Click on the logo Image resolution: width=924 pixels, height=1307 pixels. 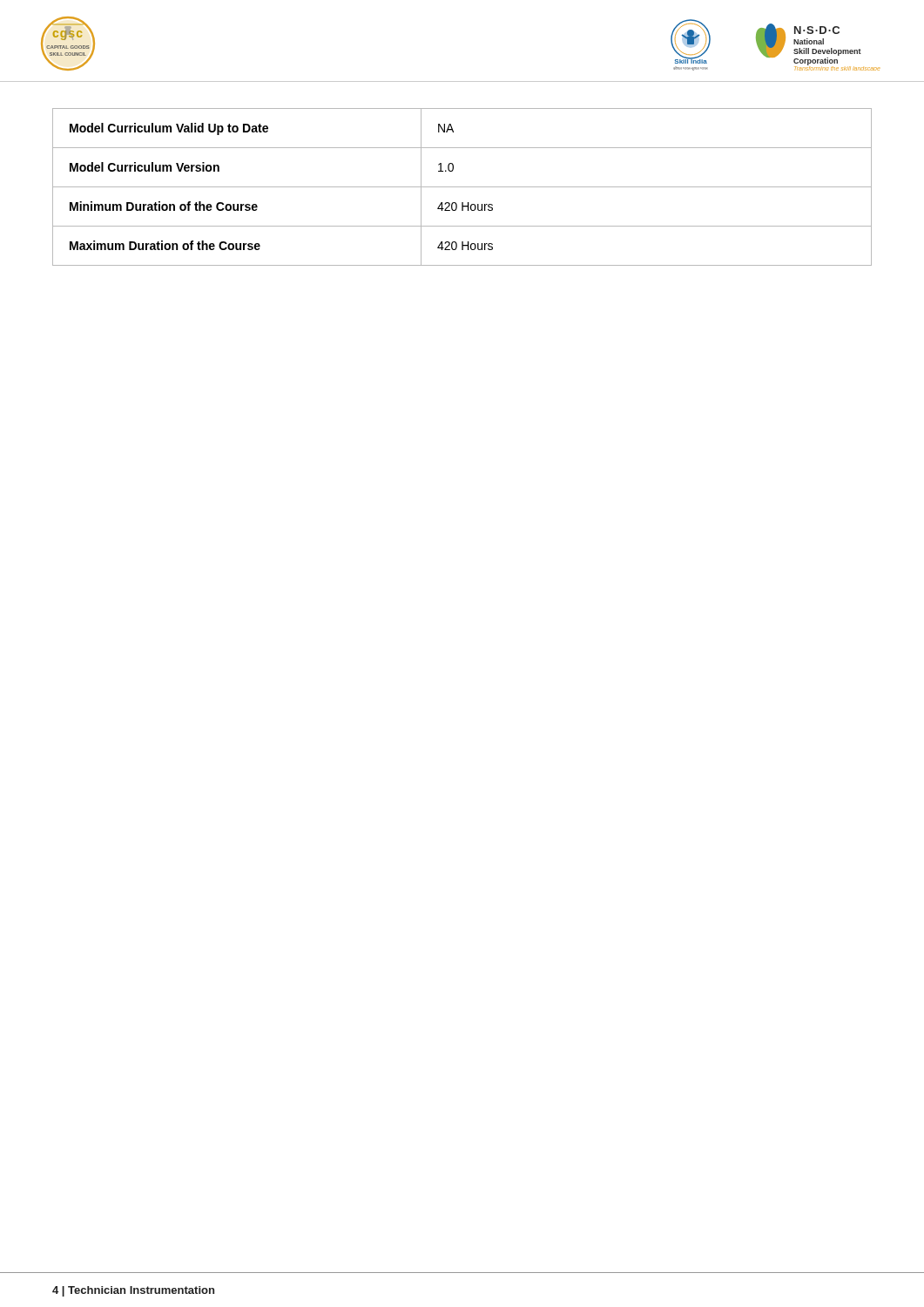coord(462,41)
